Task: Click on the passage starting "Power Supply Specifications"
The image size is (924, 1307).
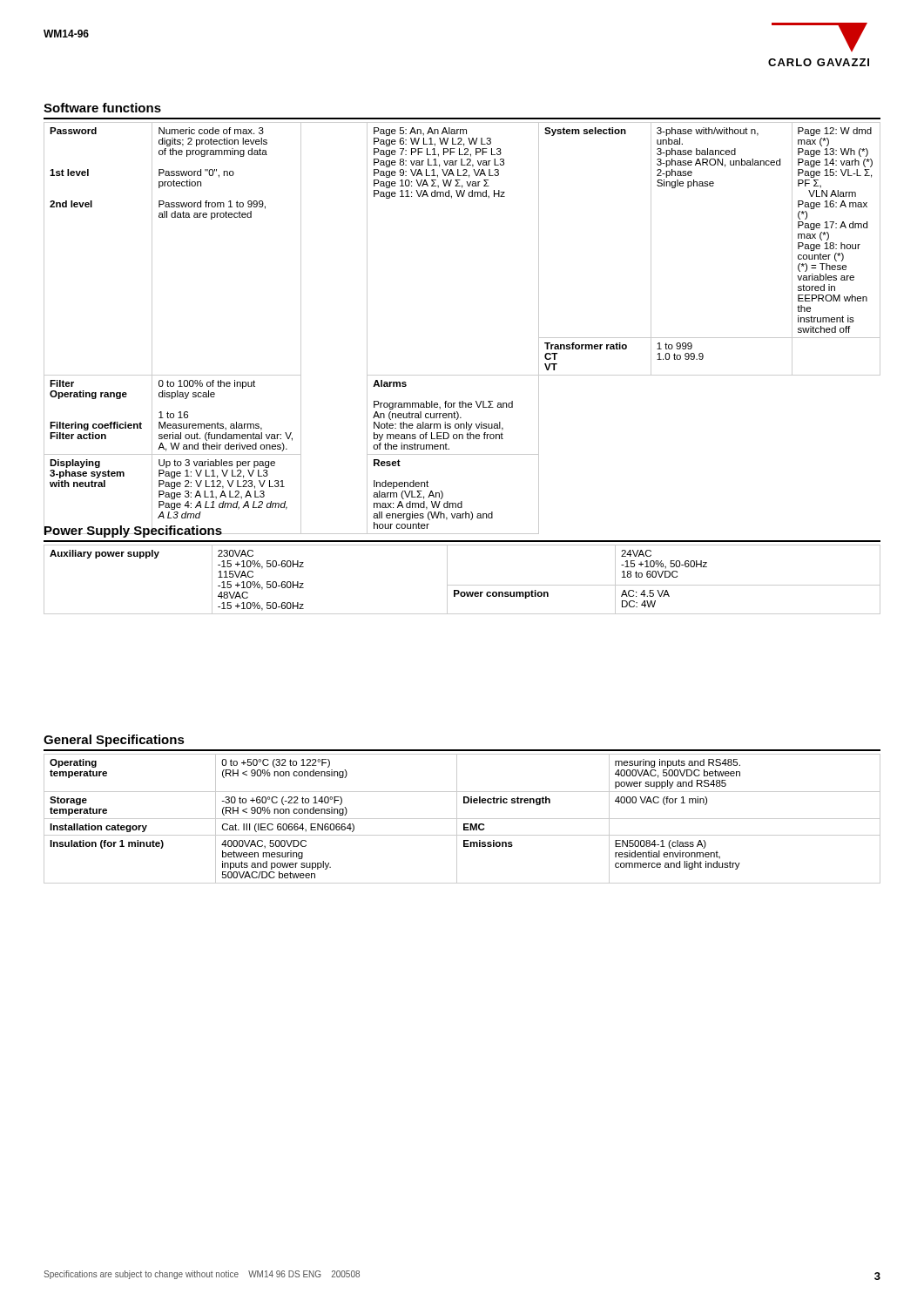Action: pyautogui.click(x=462, y=532)
